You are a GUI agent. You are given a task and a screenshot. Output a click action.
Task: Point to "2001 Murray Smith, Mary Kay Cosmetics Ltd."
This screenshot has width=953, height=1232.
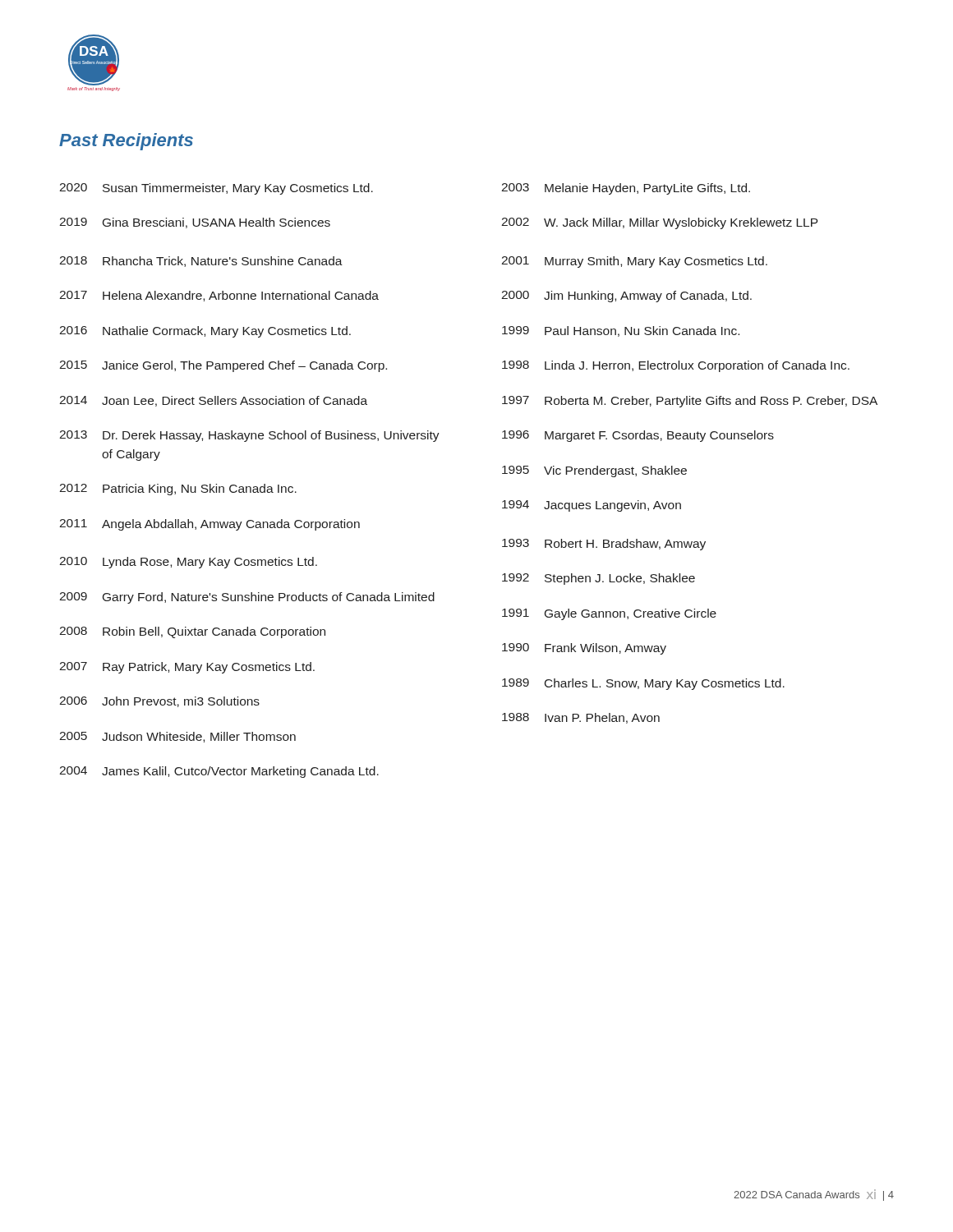698,261
